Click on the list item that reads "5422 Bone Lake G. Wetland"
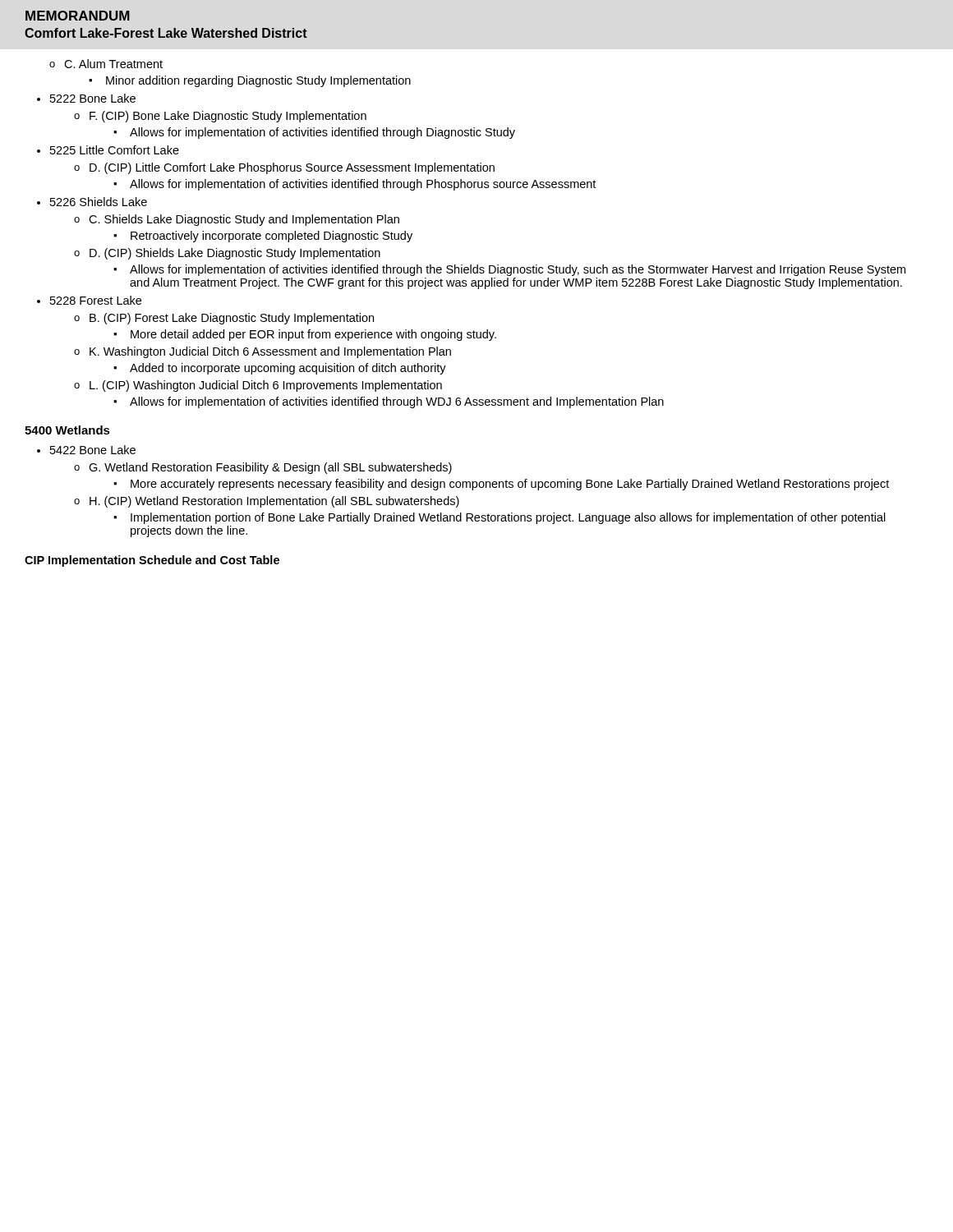 (x=476, y=490)
